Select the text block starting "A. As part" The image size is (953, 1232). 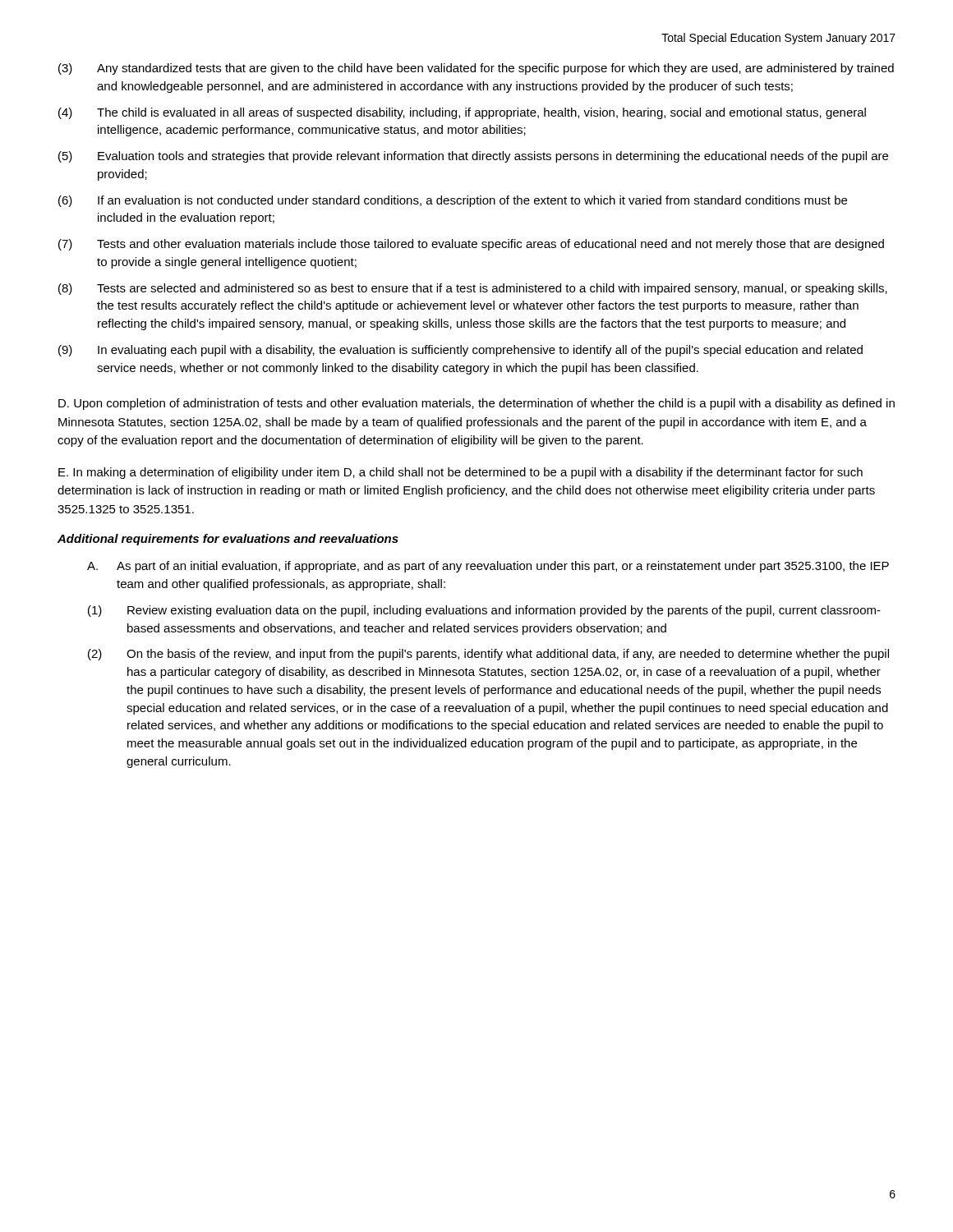[491, 575]
